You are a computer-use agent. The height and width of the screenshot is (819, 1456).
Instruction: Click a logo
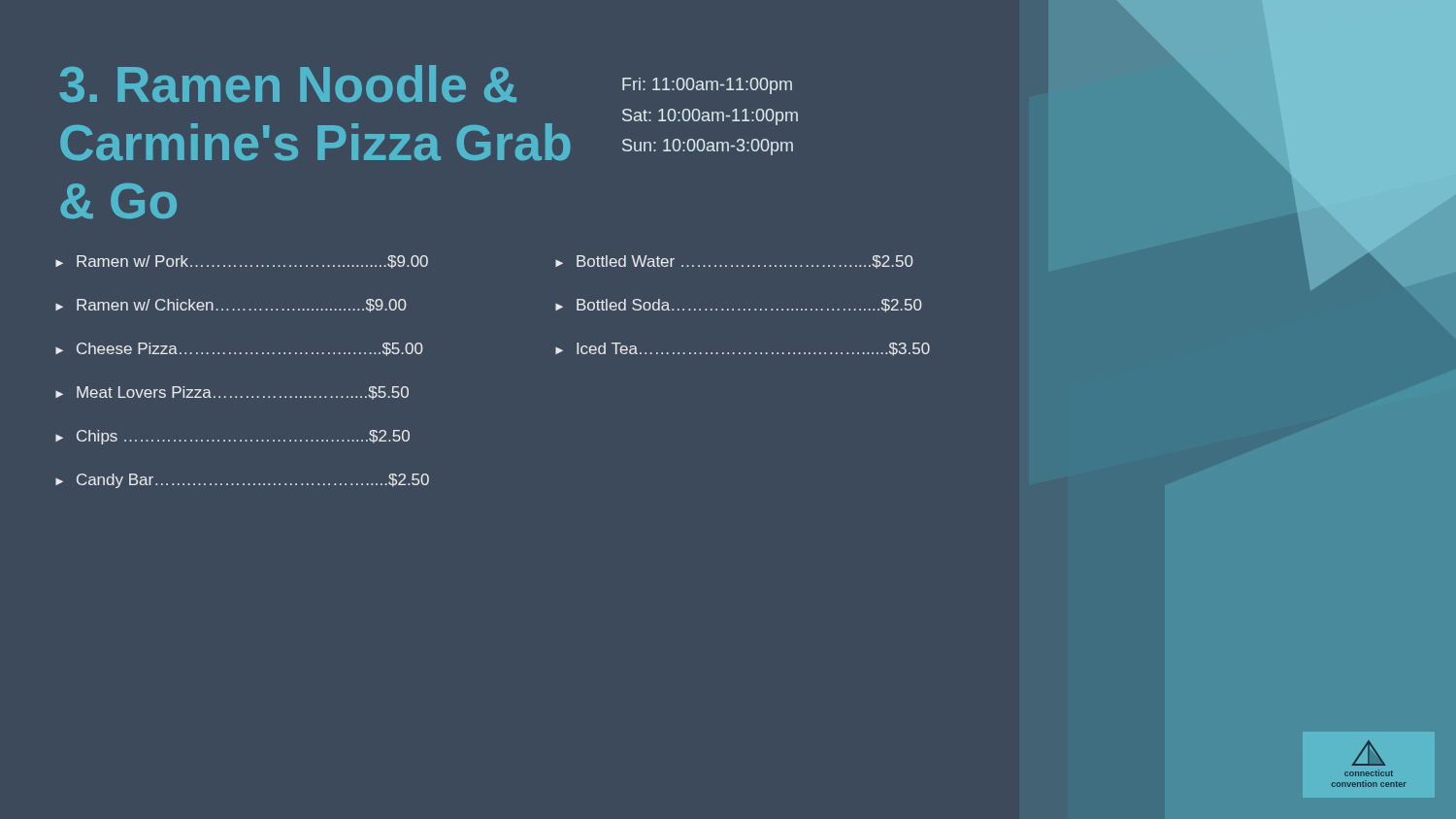[1369, 765]
